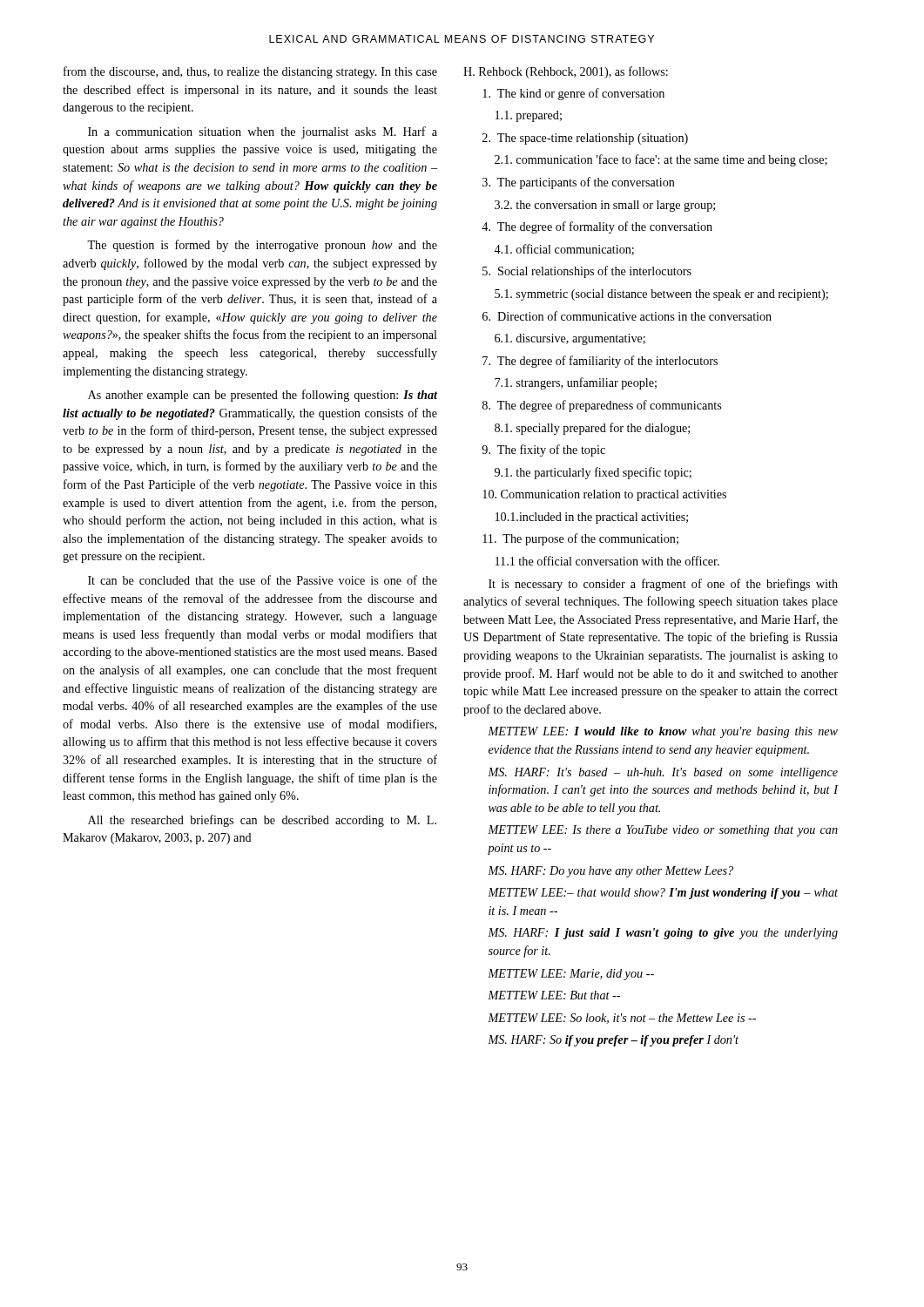This screenshot has height=1307, width=924.
Task: Find the block on this page that starts "2.1. communication 'face to face': at the"
Action: pos(666,160)
